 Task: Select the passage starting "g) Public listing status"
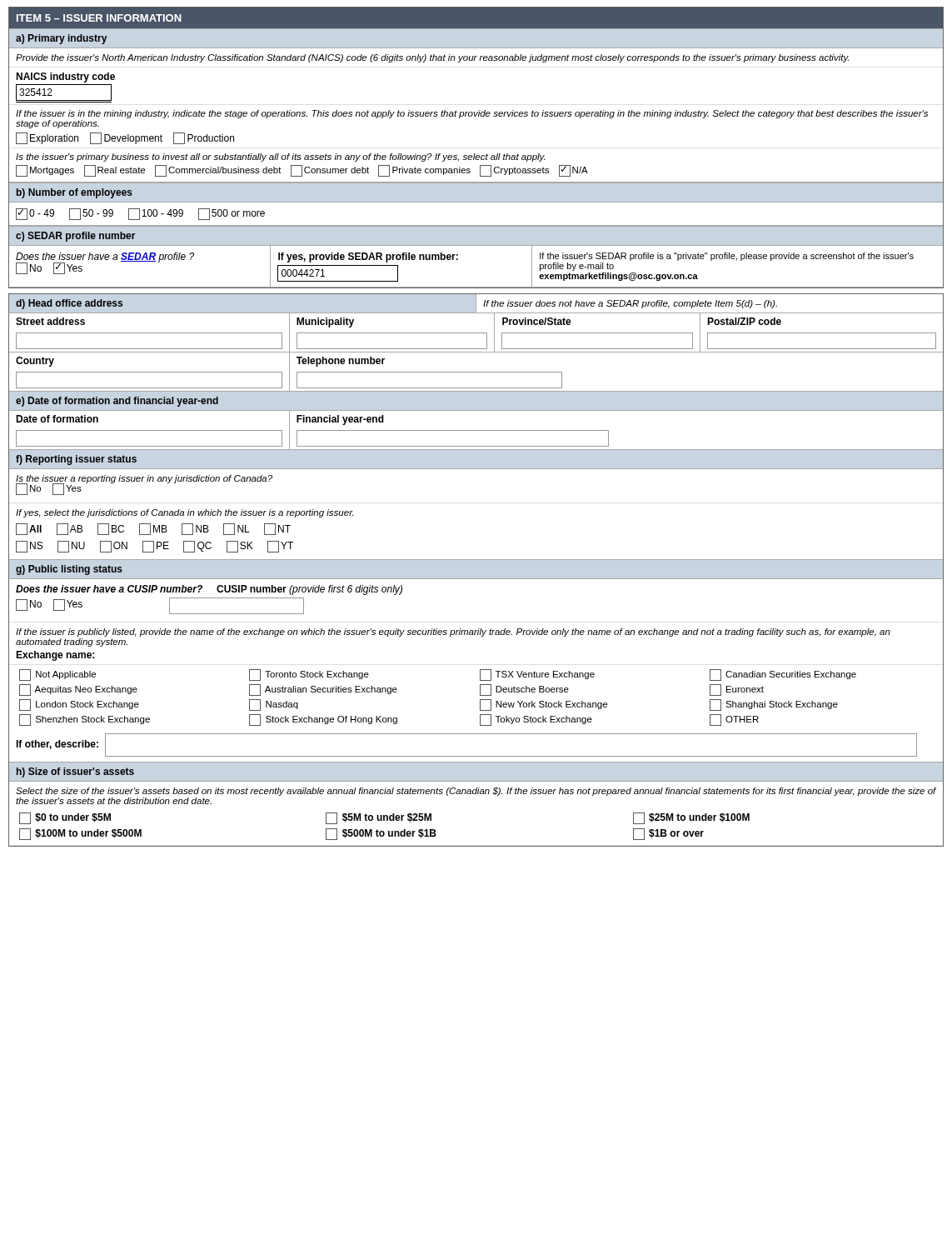click(x=69, y=570)
